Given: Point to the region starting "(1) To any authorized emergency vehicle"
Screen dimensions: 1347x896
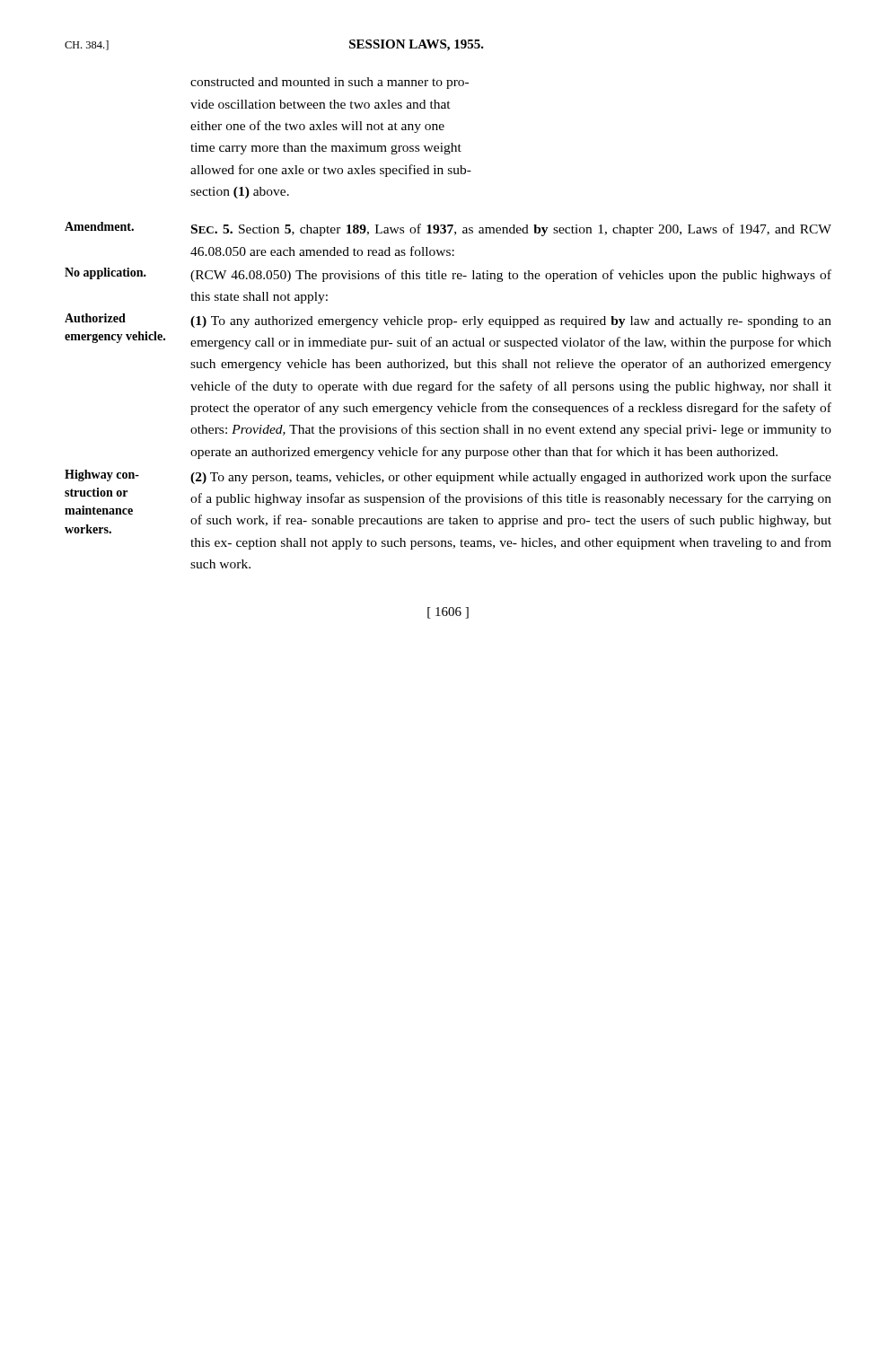Looking at the screenshot, I should click(511, 386).
